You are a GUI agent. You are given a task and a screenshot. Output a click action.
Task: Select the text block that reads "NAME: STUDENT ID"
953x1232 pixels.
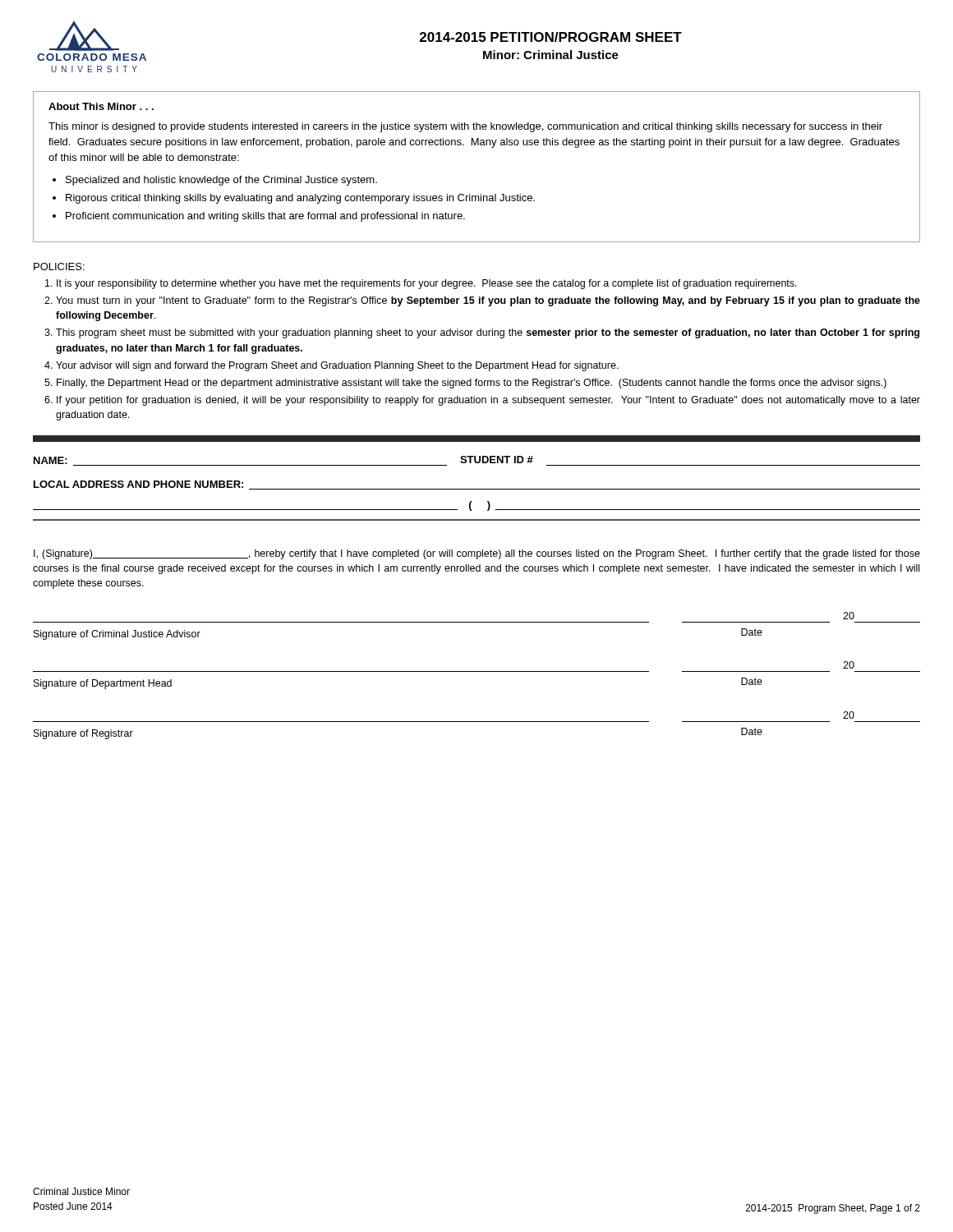476,460
